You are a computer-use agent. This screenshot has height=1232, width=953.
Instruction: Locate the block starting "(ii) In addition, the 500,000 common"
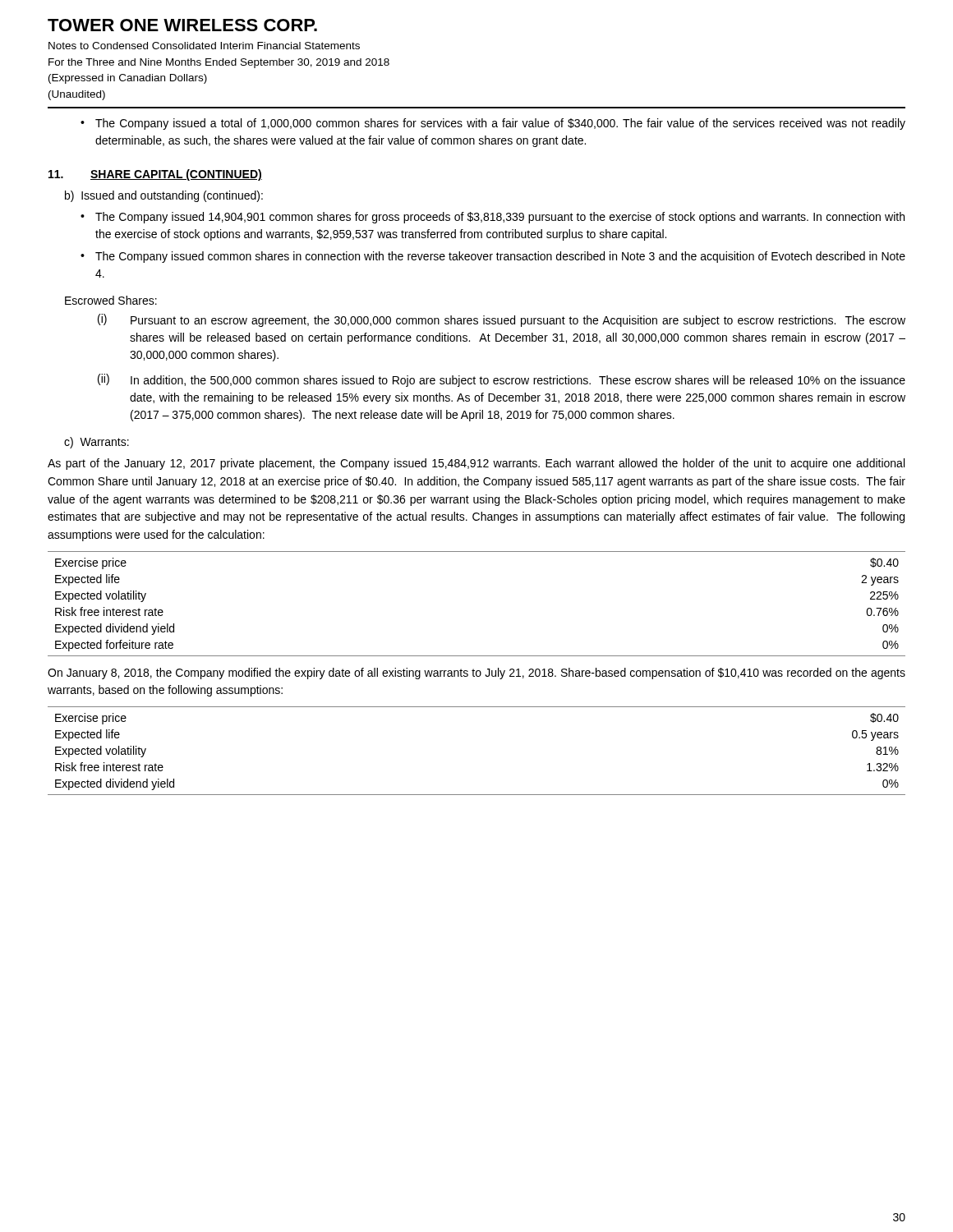point(501,398)
